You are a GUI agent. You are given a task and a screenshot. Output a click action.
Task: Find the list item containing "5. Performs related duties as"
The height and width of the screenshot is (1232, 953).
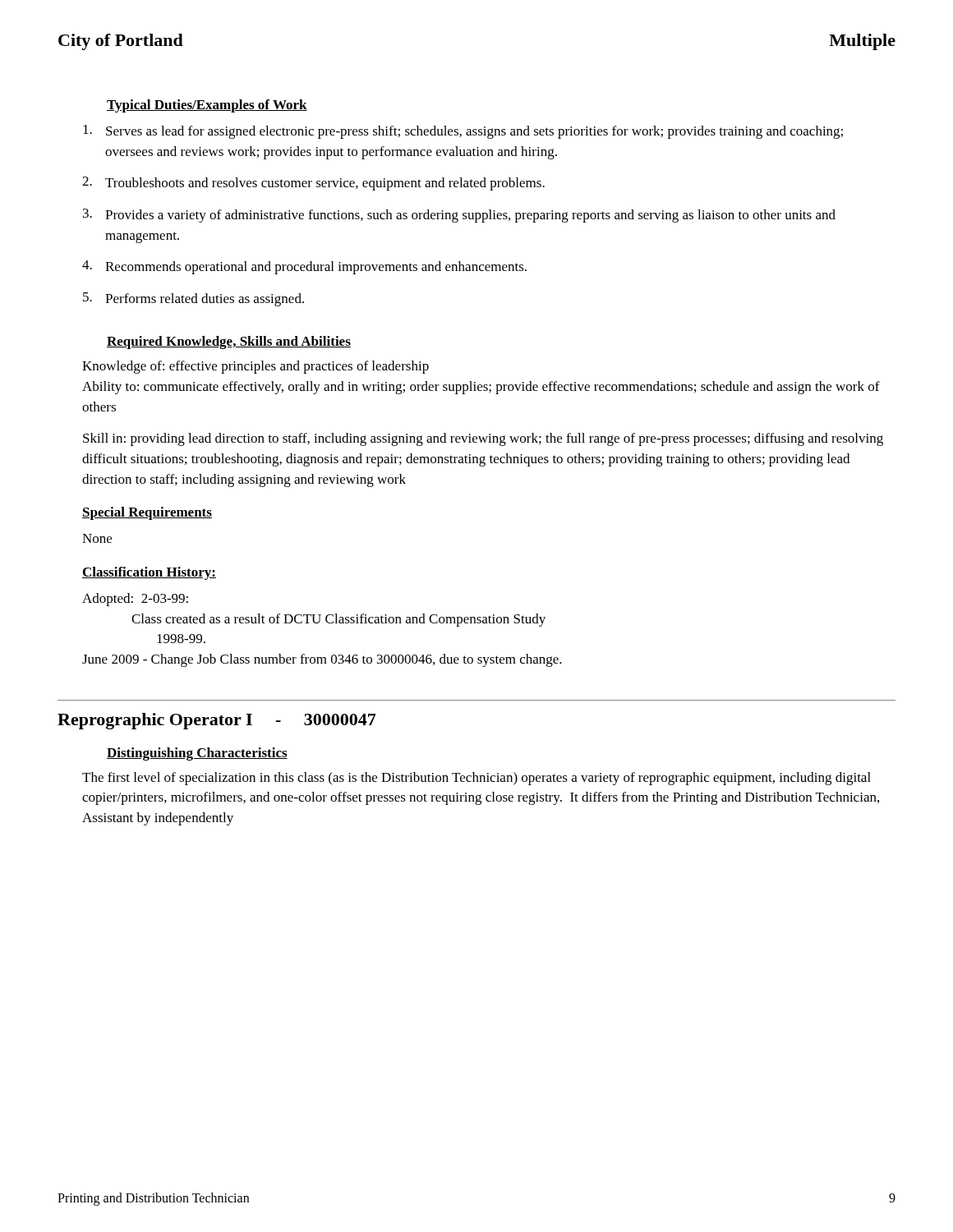[x=194, y=299]
